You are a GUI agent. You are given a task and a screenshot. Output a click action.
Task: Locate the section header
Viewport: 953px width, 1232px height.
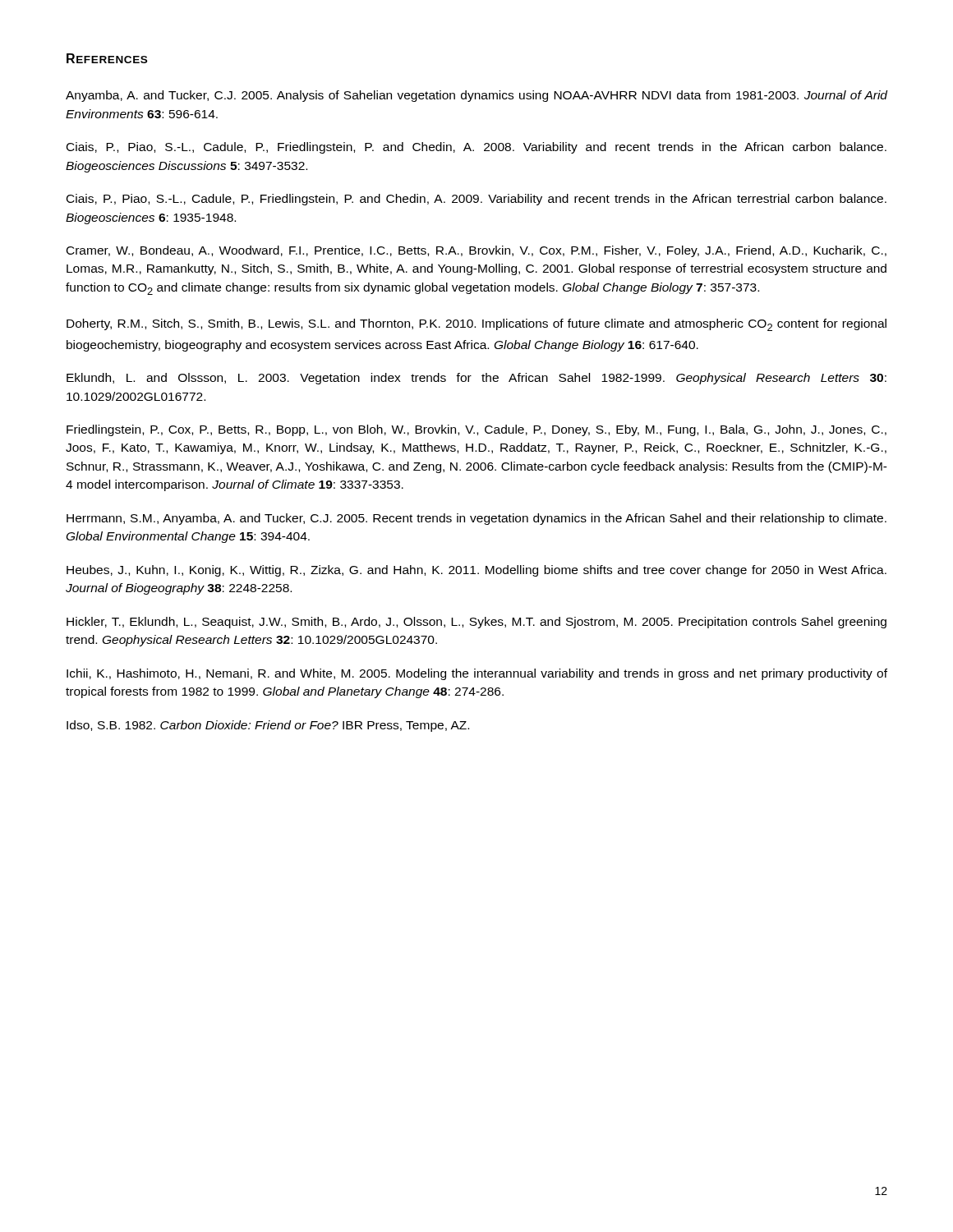click(107, 59)
